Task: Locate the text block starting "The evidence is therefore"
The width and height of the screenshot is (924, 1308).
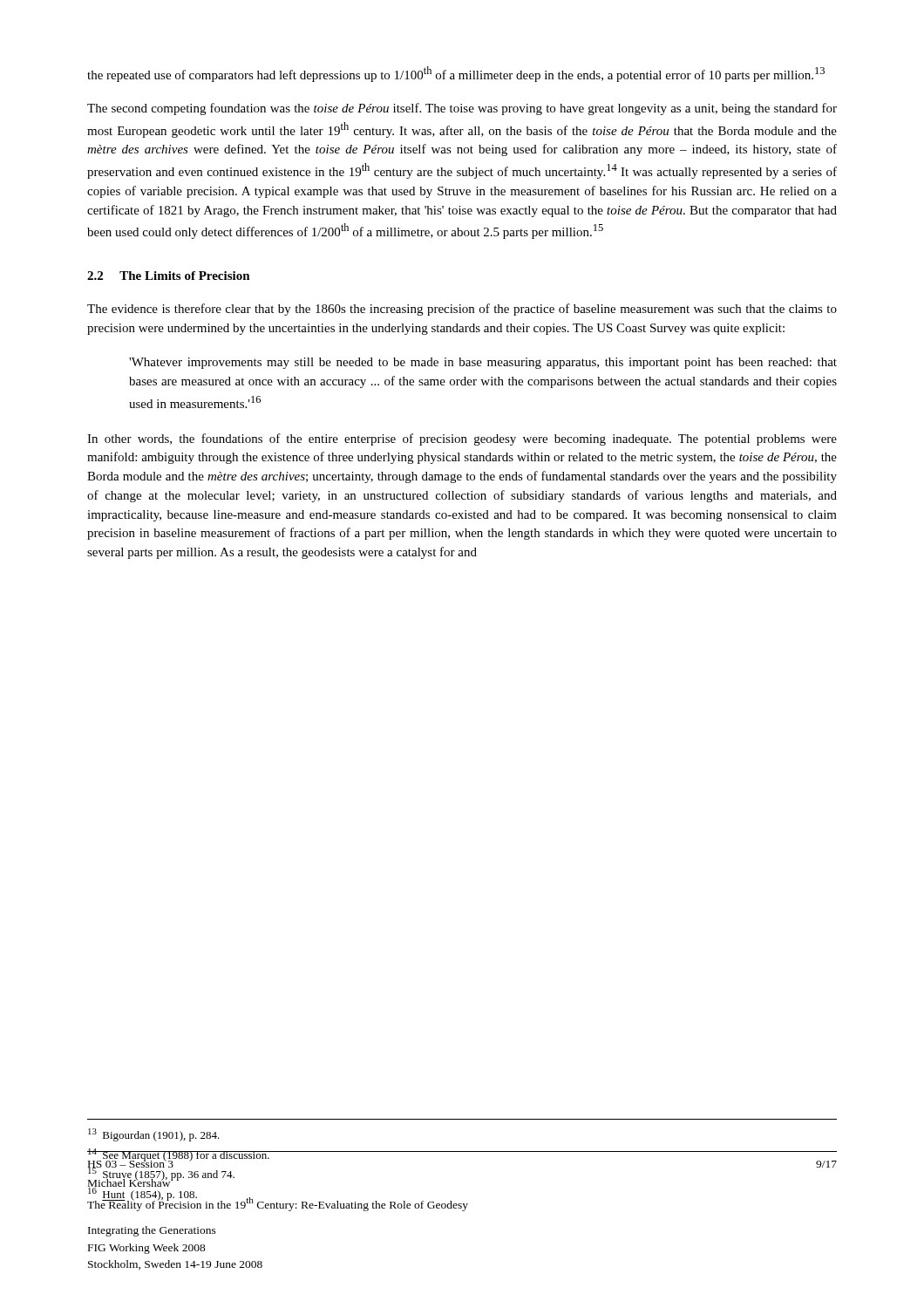Action: click(x=462, y=318)
